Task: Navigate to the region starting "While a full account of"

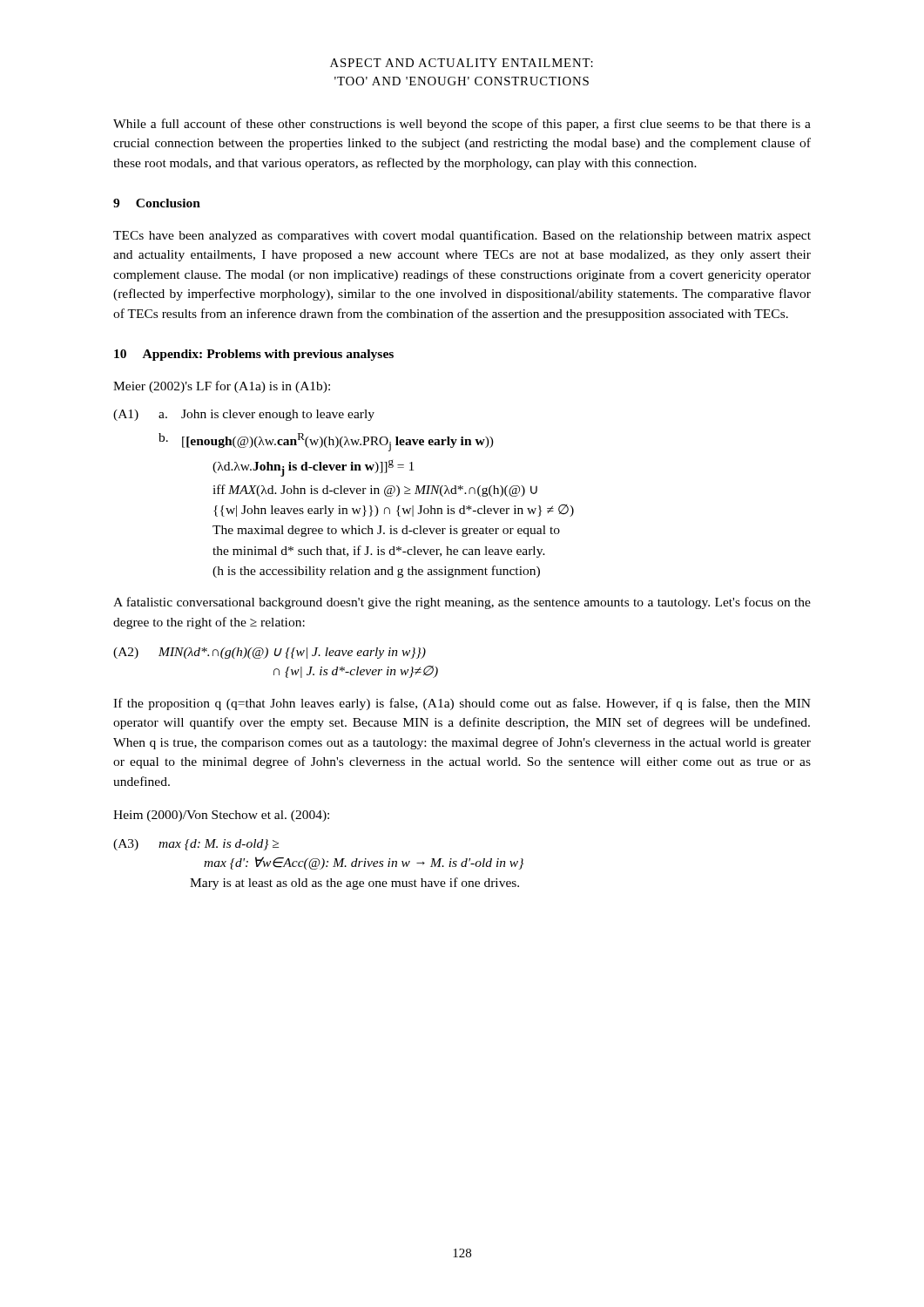Action: [x=462, y=143]
